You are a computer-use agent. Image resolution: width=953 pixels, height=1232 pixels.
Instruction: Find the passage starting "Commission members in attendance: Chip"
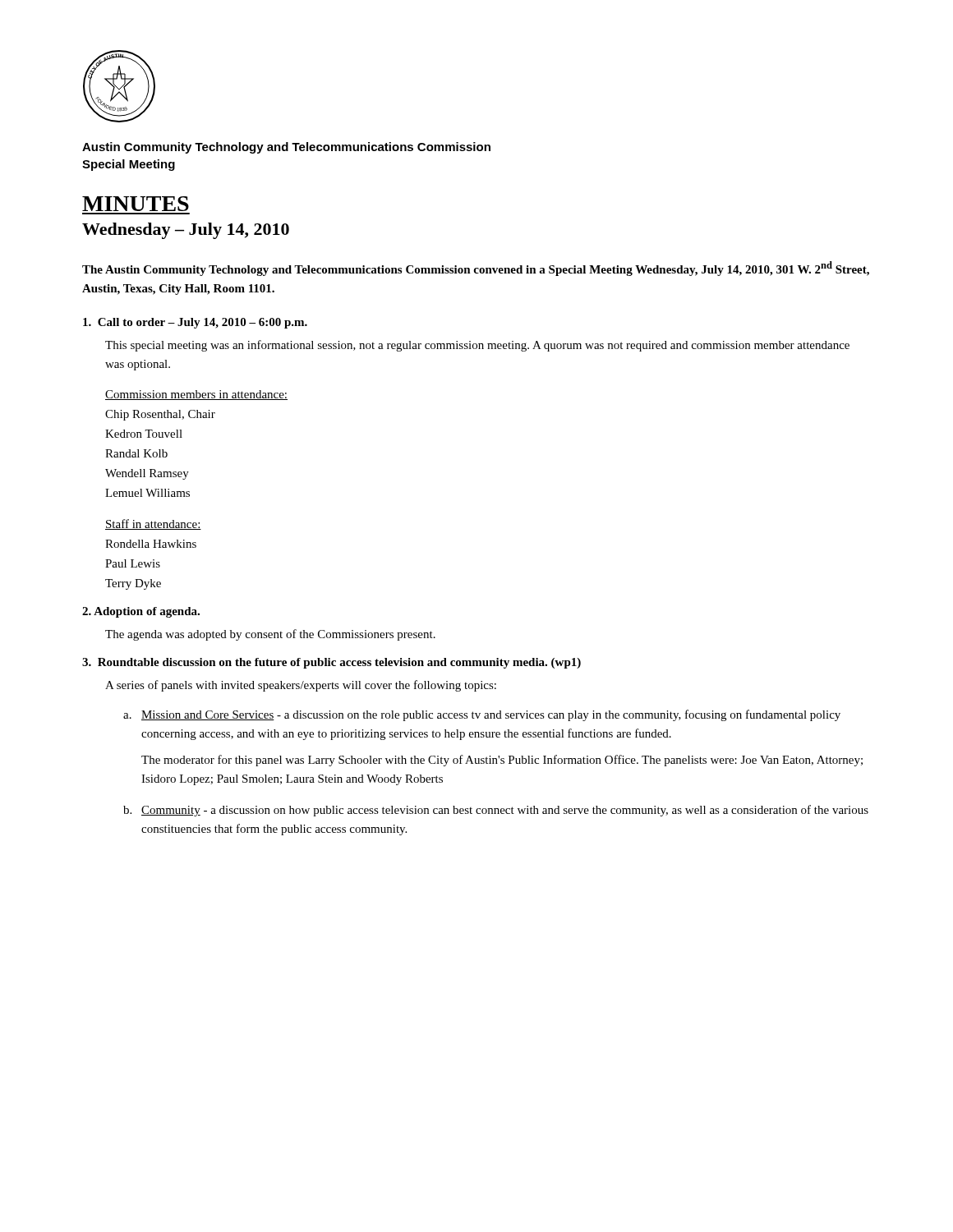coord(196,395)
